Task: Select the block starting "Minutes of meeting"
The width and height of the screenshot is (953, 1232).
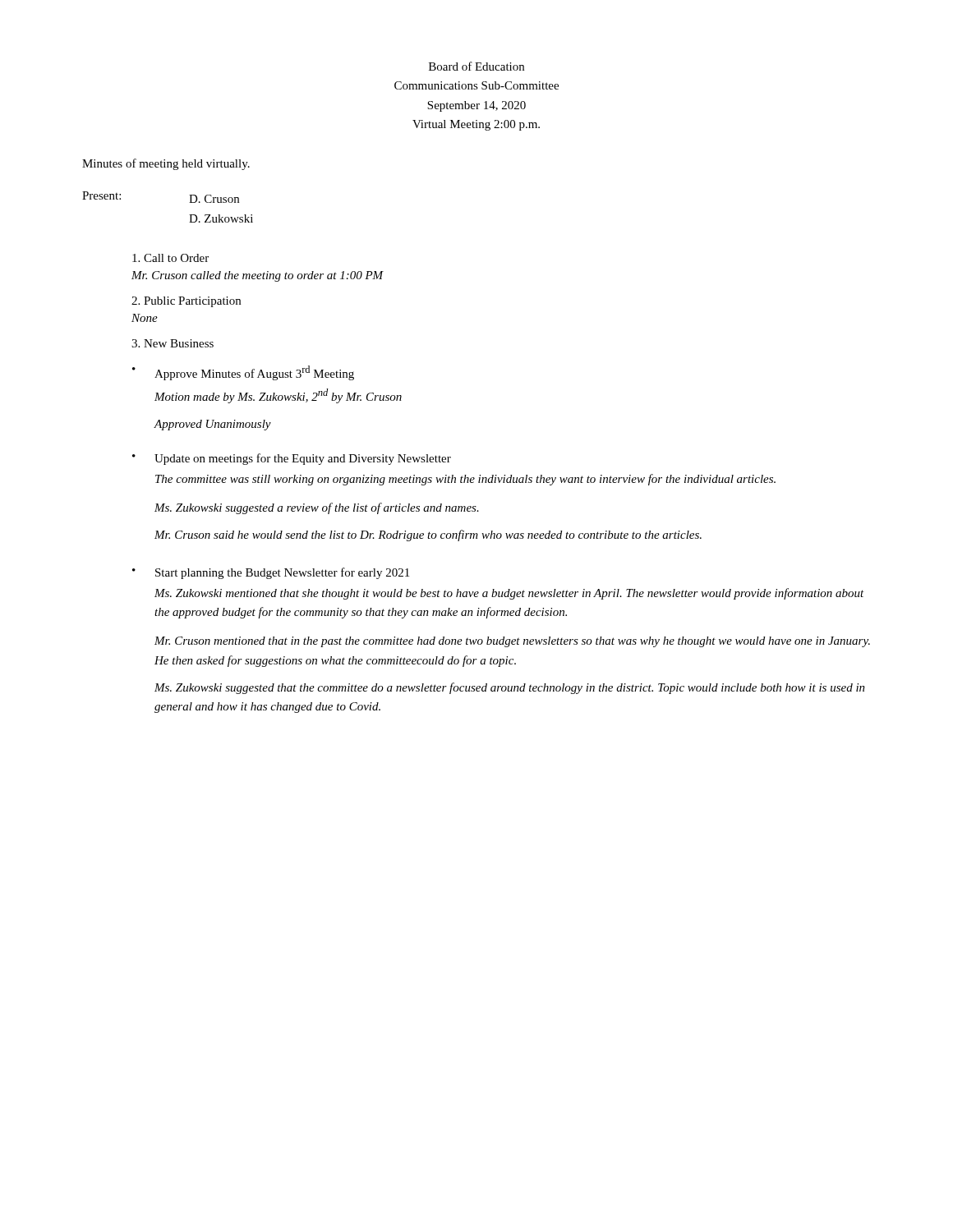Action: coord(166,163)
